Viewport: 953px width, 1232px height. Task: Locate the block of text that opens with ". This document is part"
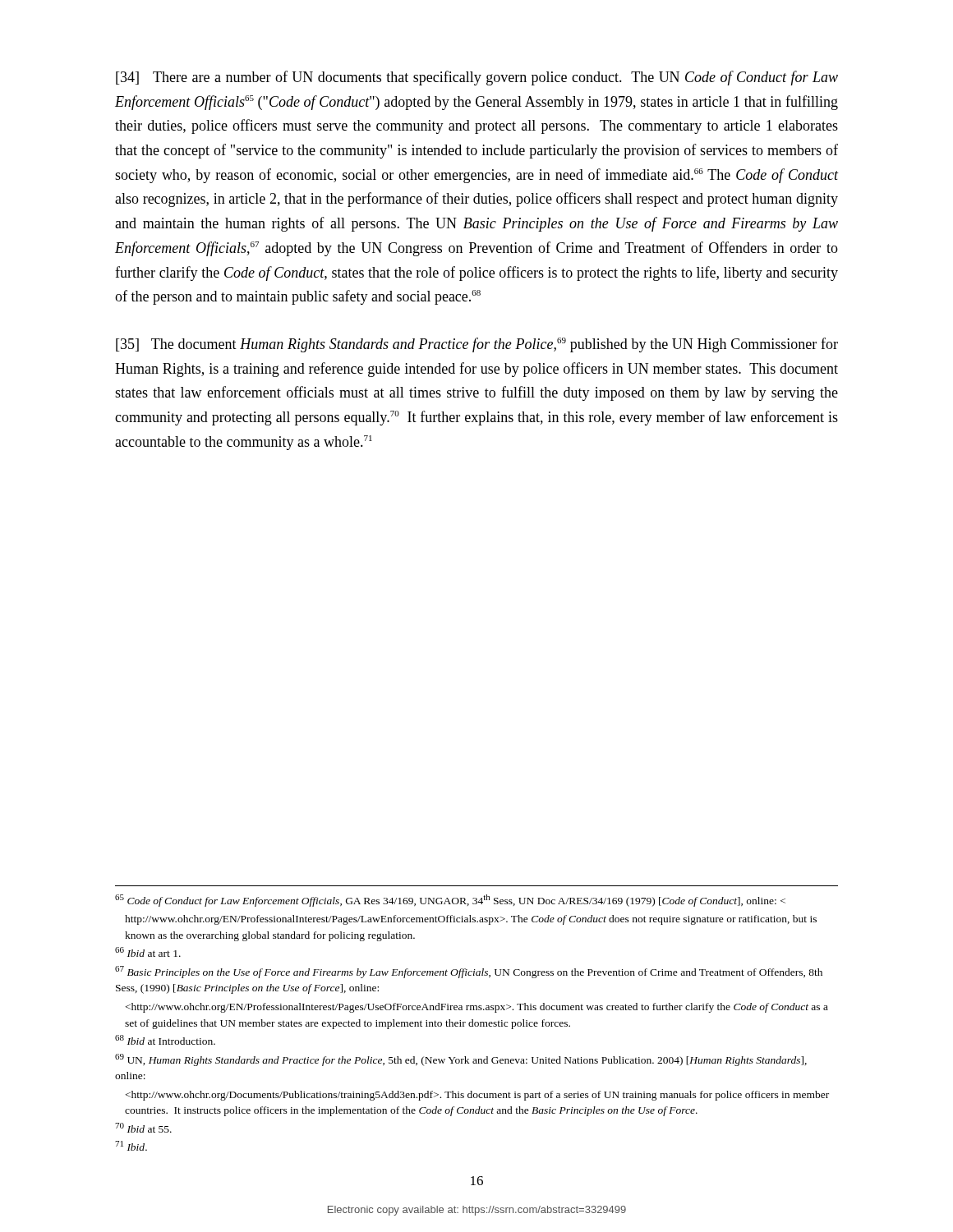[477, 1102]
